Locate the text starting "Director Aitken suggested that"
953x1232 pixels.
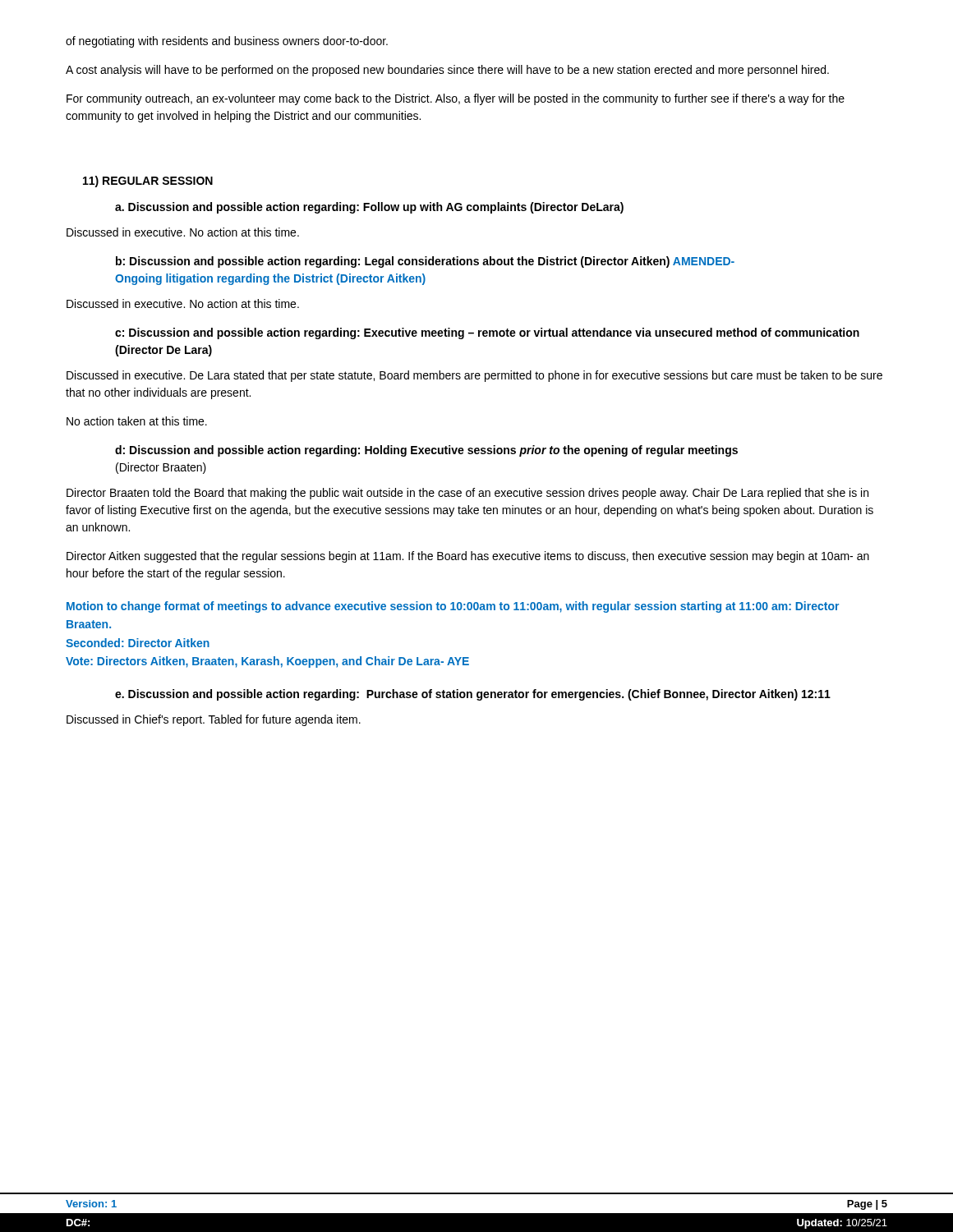click(x=468, y=565)
